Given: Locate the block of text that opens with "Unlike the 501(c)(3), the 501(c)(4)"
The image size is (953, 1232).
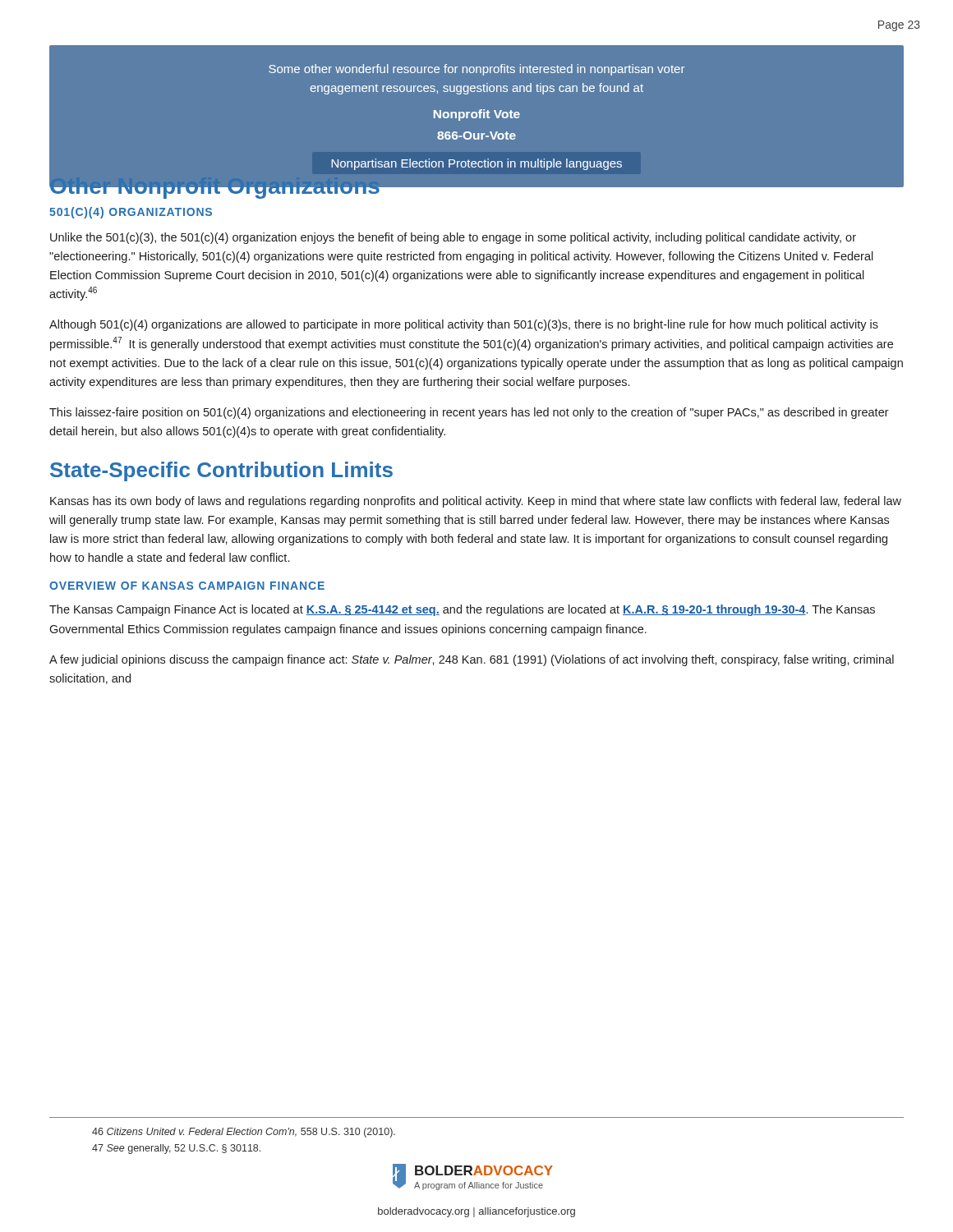Looking at the screenshot, I should [x=461, y=266].
